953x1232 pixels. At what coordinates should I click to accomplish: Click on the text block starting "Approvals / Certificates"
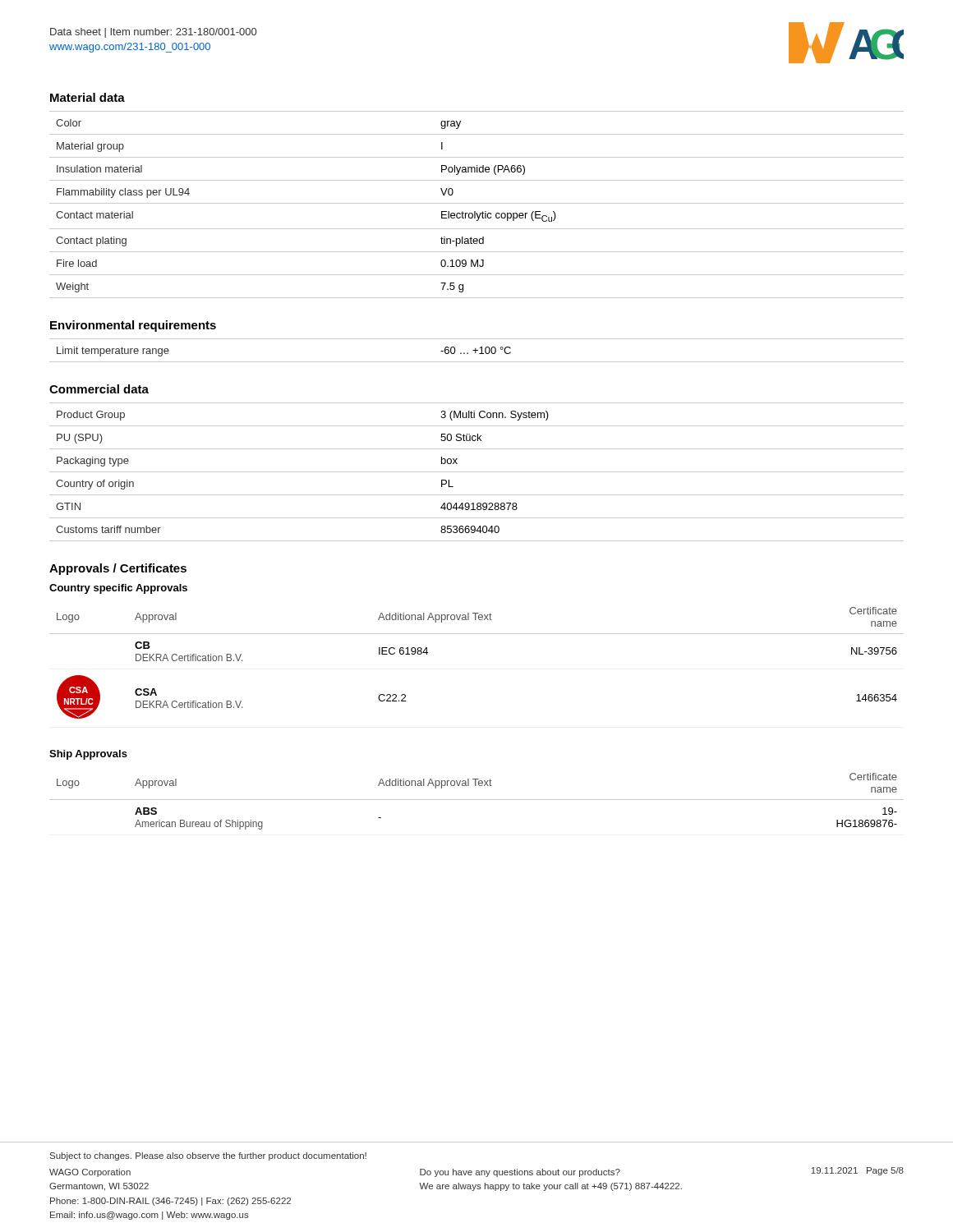pyautogui.click(x=118, y=568)
